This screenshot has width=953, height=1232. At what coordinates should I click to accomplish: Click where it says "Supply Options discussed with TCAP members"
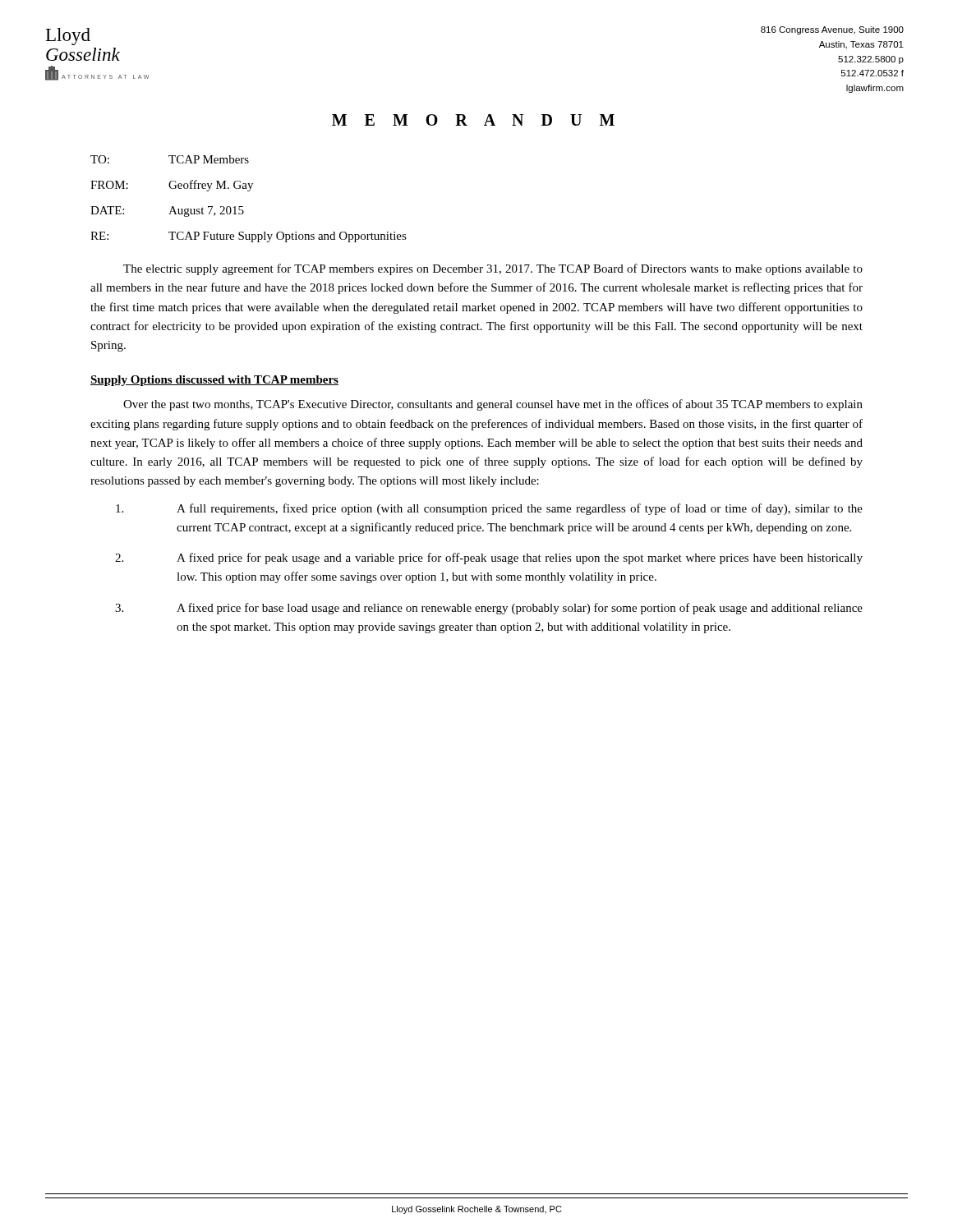tap(214, 380)
